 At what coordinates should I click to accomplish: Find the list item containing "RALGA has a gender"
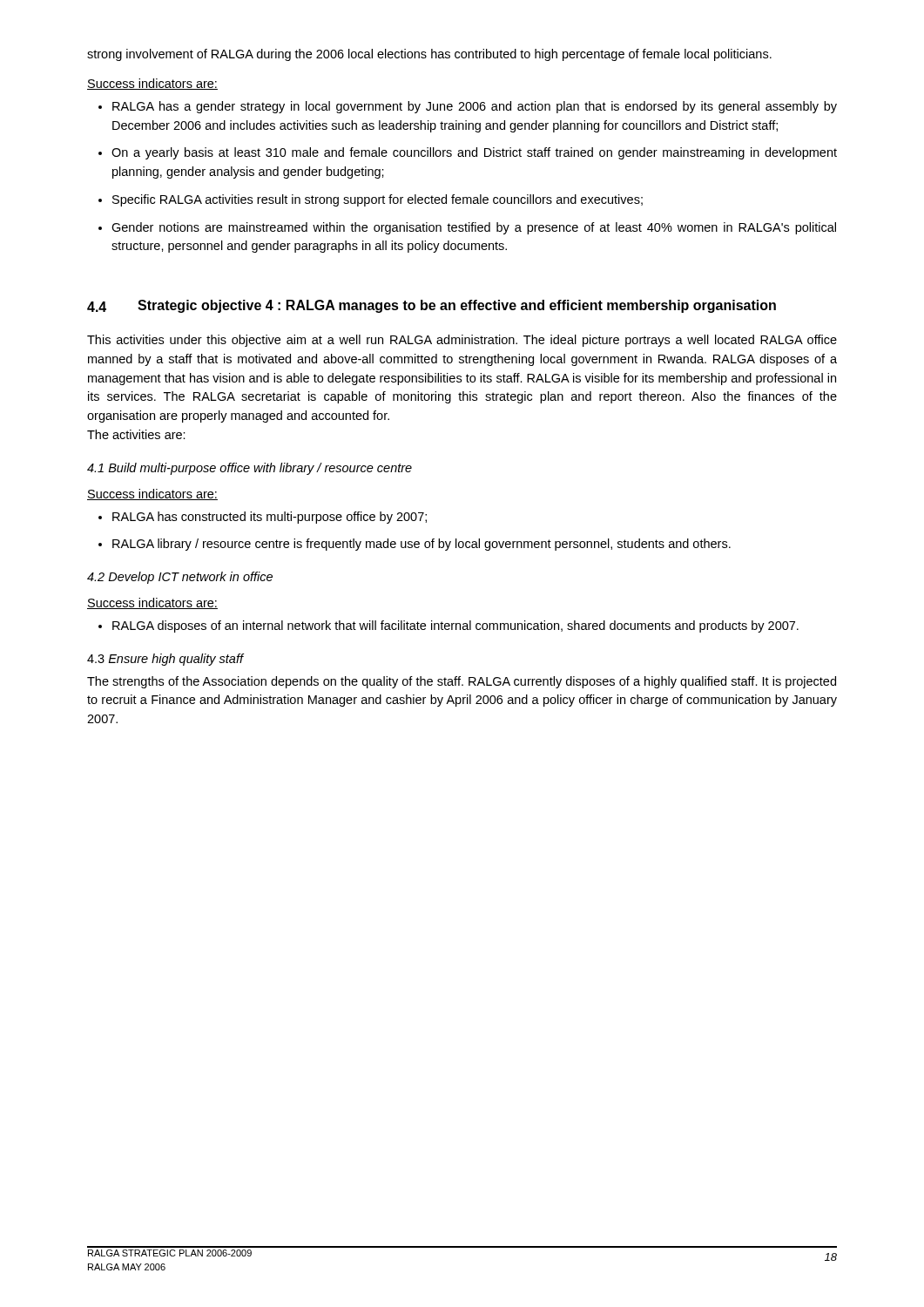pos(462,116)
